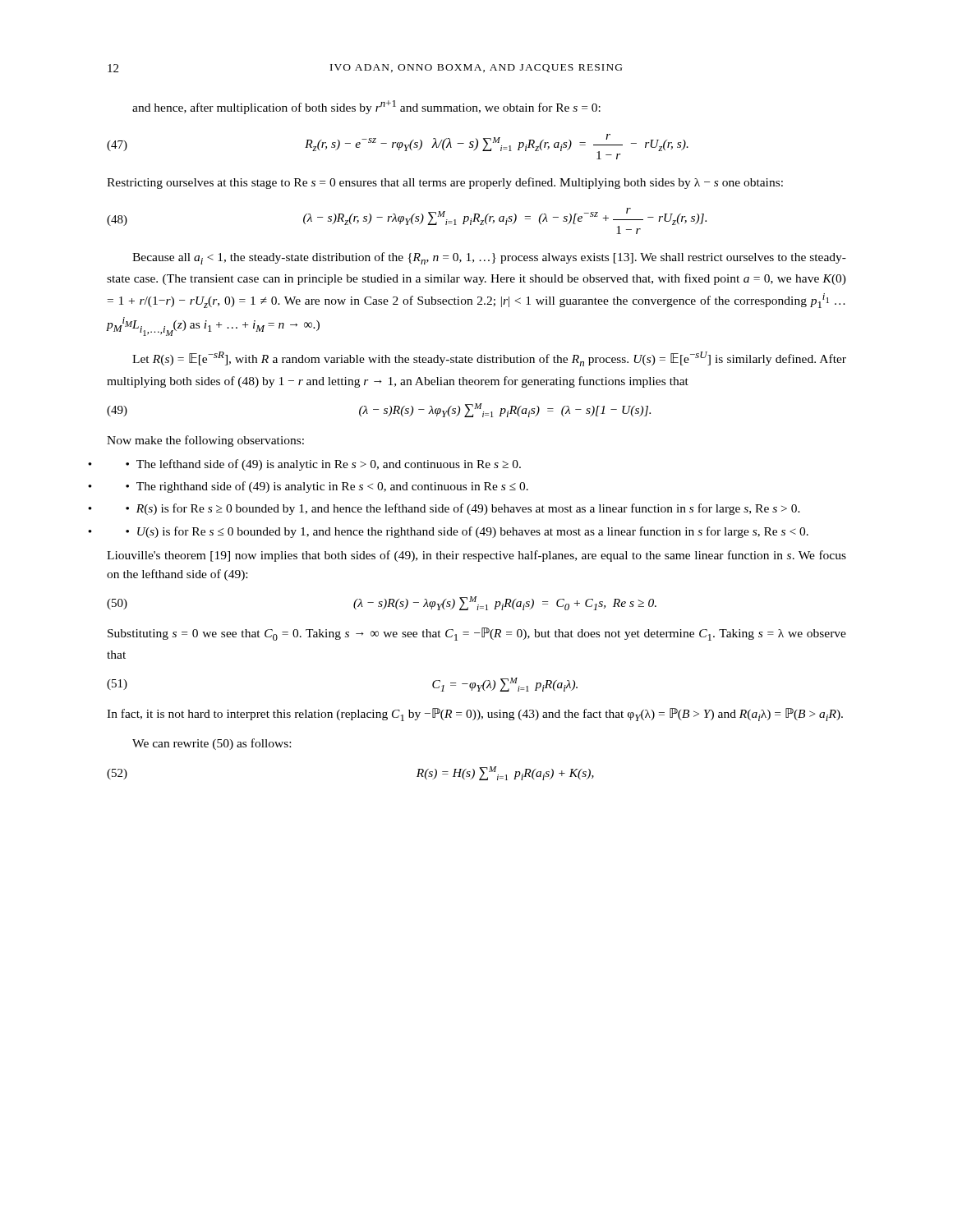Image resolution: width=953 pixels, height=1232 pixels.
Task: Point to the formula beginning "(50) (λ − s)R(s) − λφY(s) ∑Mi=1"
Action: coord(476,603)
